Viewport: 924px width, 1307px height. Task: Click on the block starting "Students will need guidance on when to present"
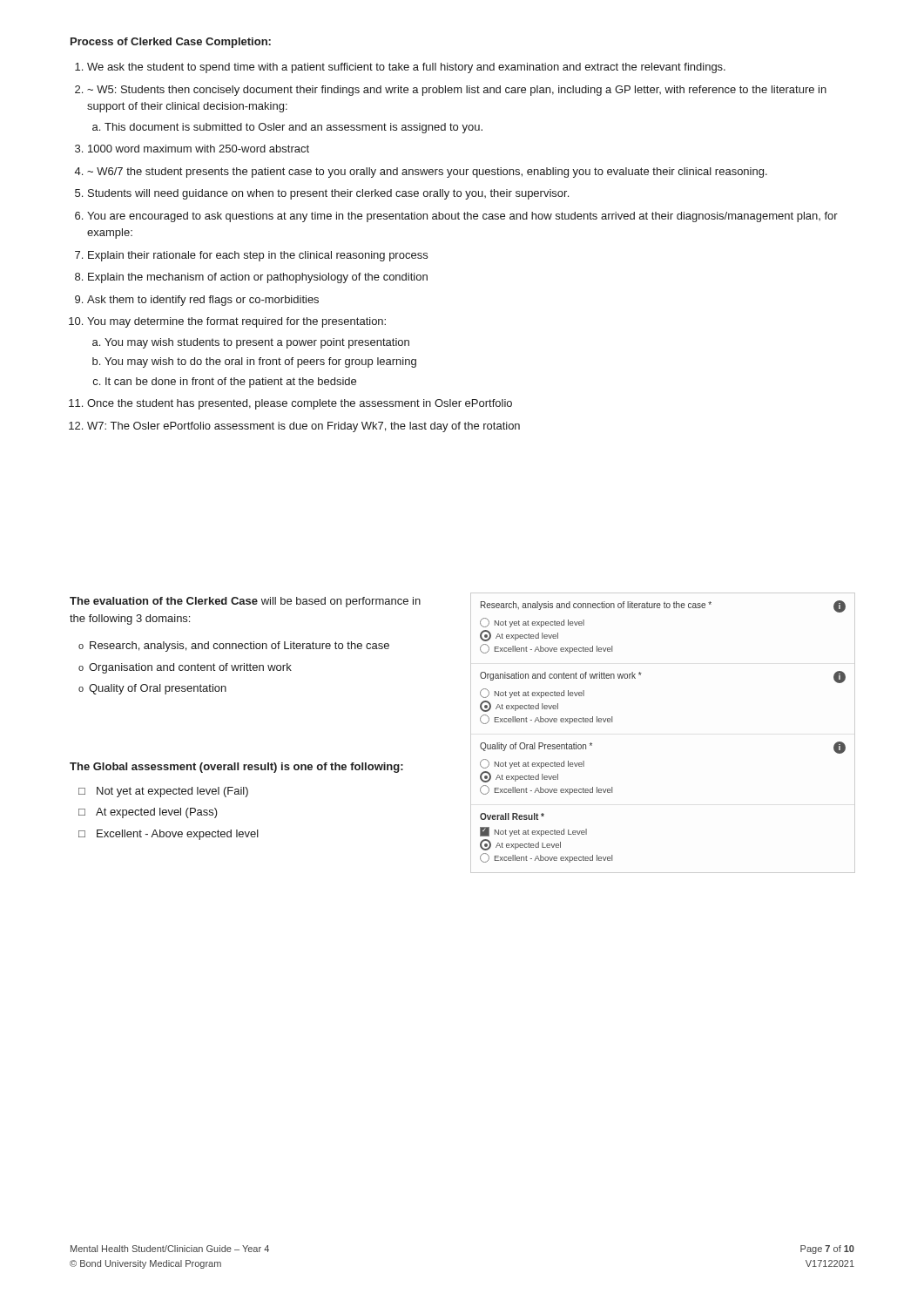(328, 193)
